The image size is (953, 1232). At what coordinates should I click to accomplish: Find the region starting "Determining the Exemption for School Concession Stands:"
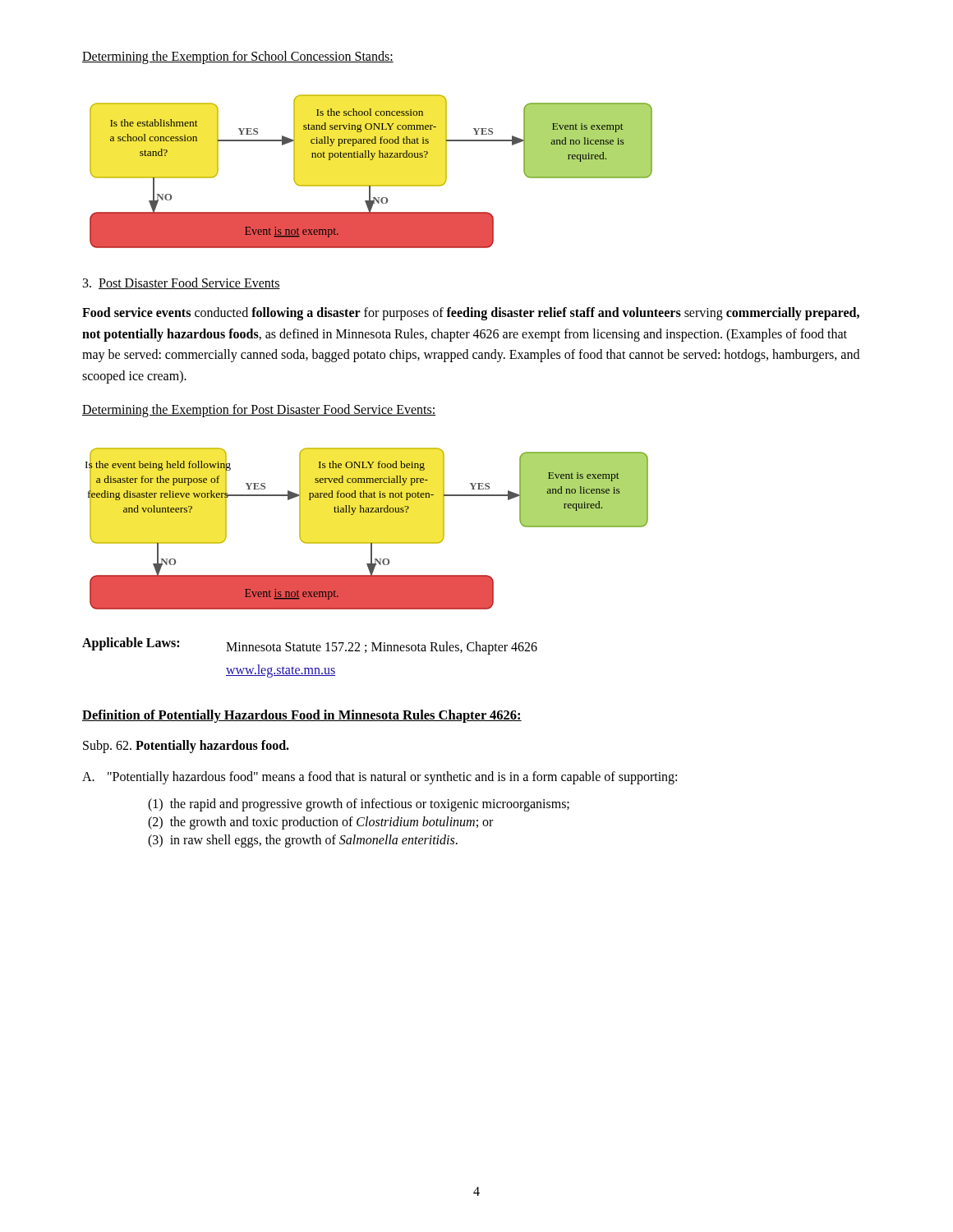click(238, 56)
